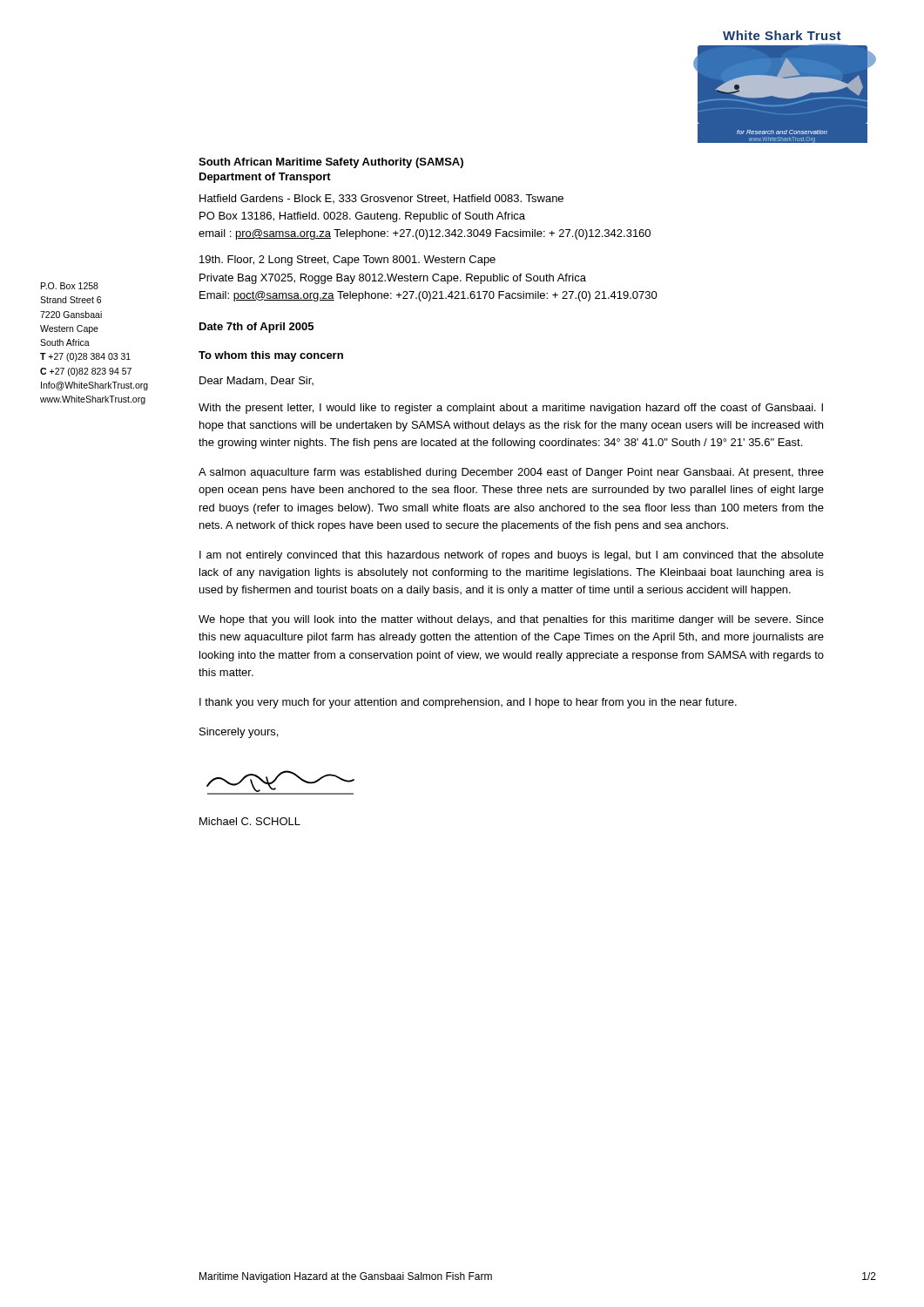Point to the text starting "We hope that you will"
Screen dimensions: 1307x924
(511, 646)
